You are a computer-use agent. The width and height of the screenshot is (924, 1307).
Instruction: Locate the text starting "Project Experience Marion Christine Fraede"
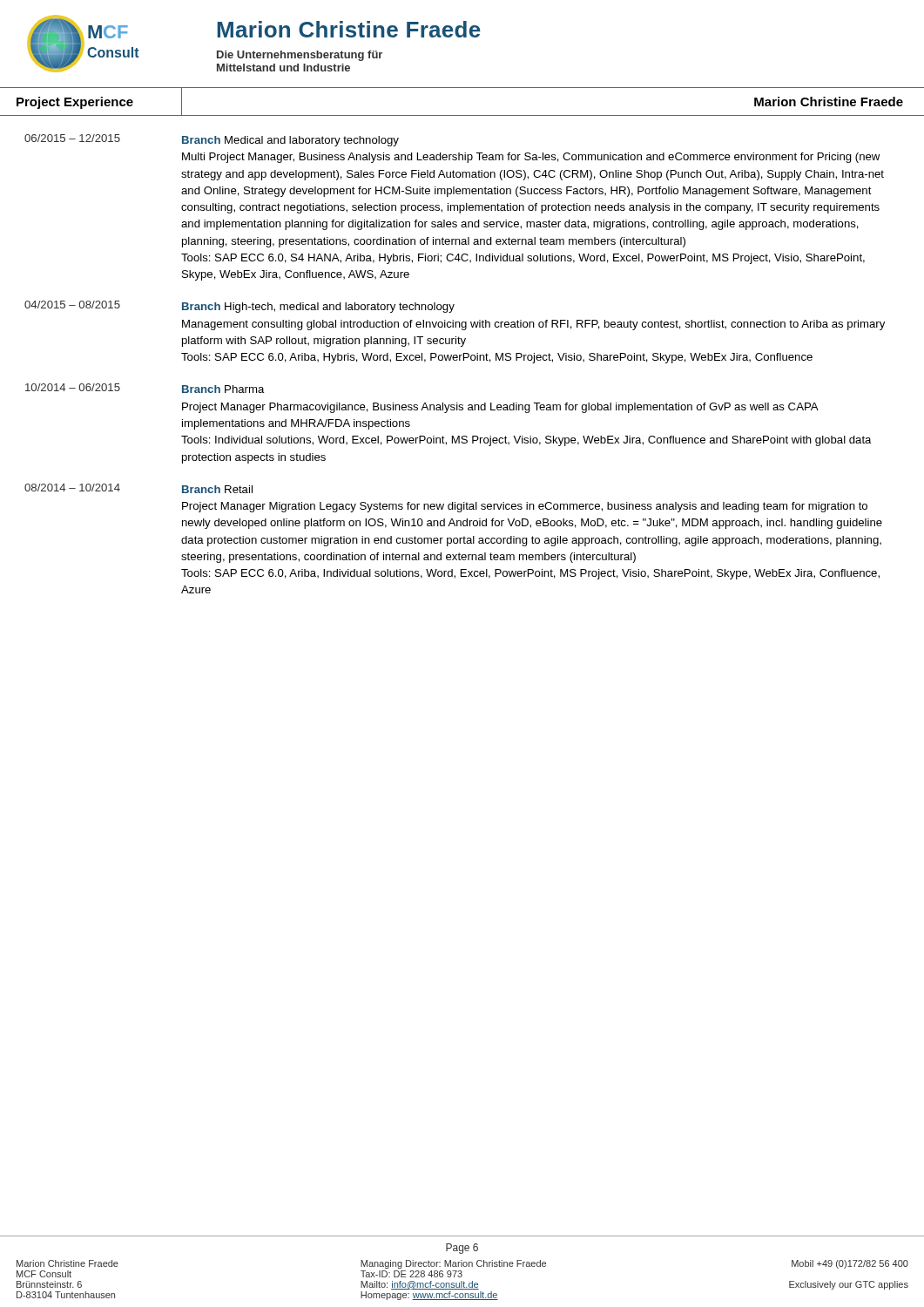(462, 101)
